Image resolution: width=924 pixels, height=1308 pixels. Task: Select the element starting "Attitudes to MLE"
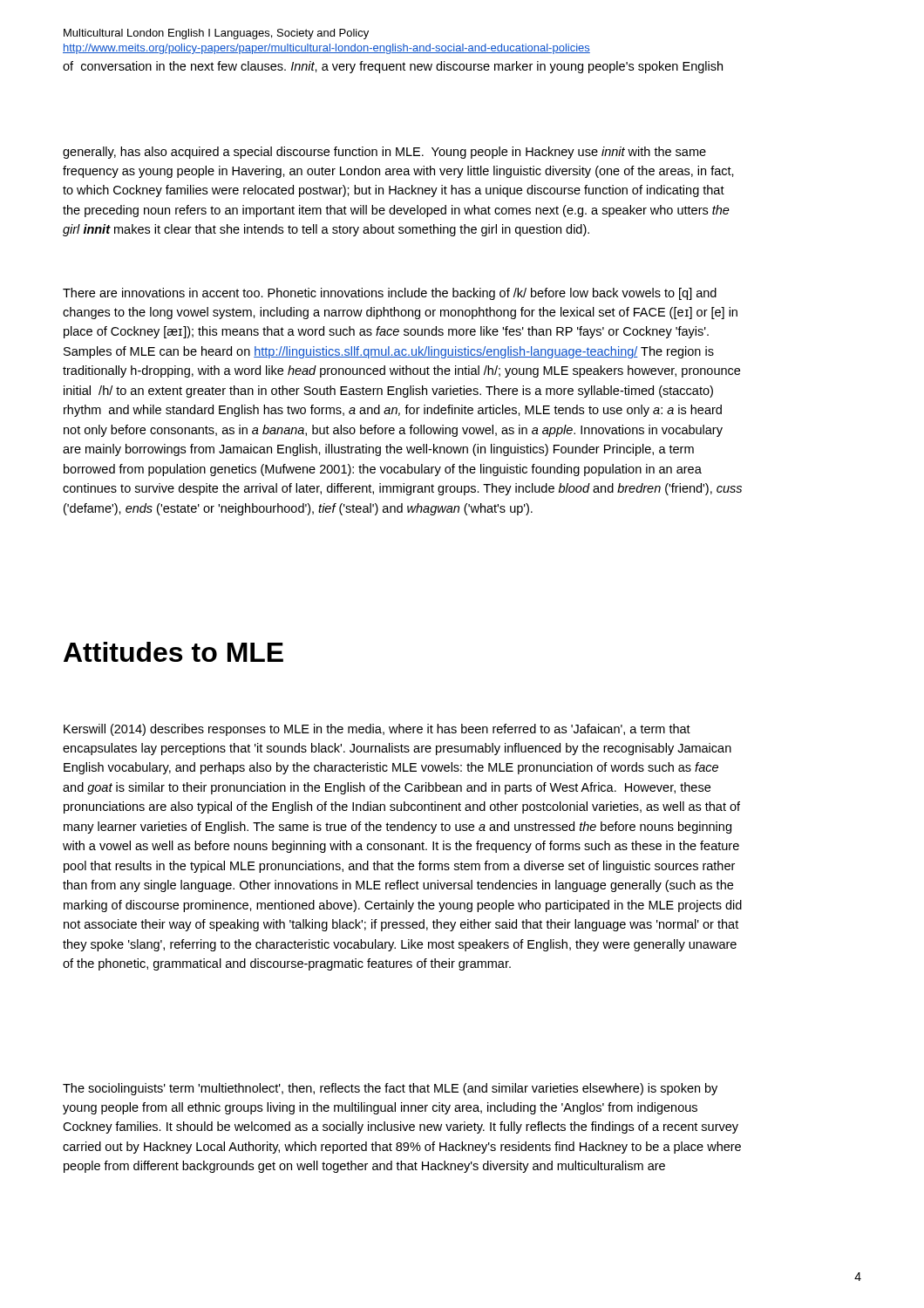pyautogui.click(x=173, y=652)
